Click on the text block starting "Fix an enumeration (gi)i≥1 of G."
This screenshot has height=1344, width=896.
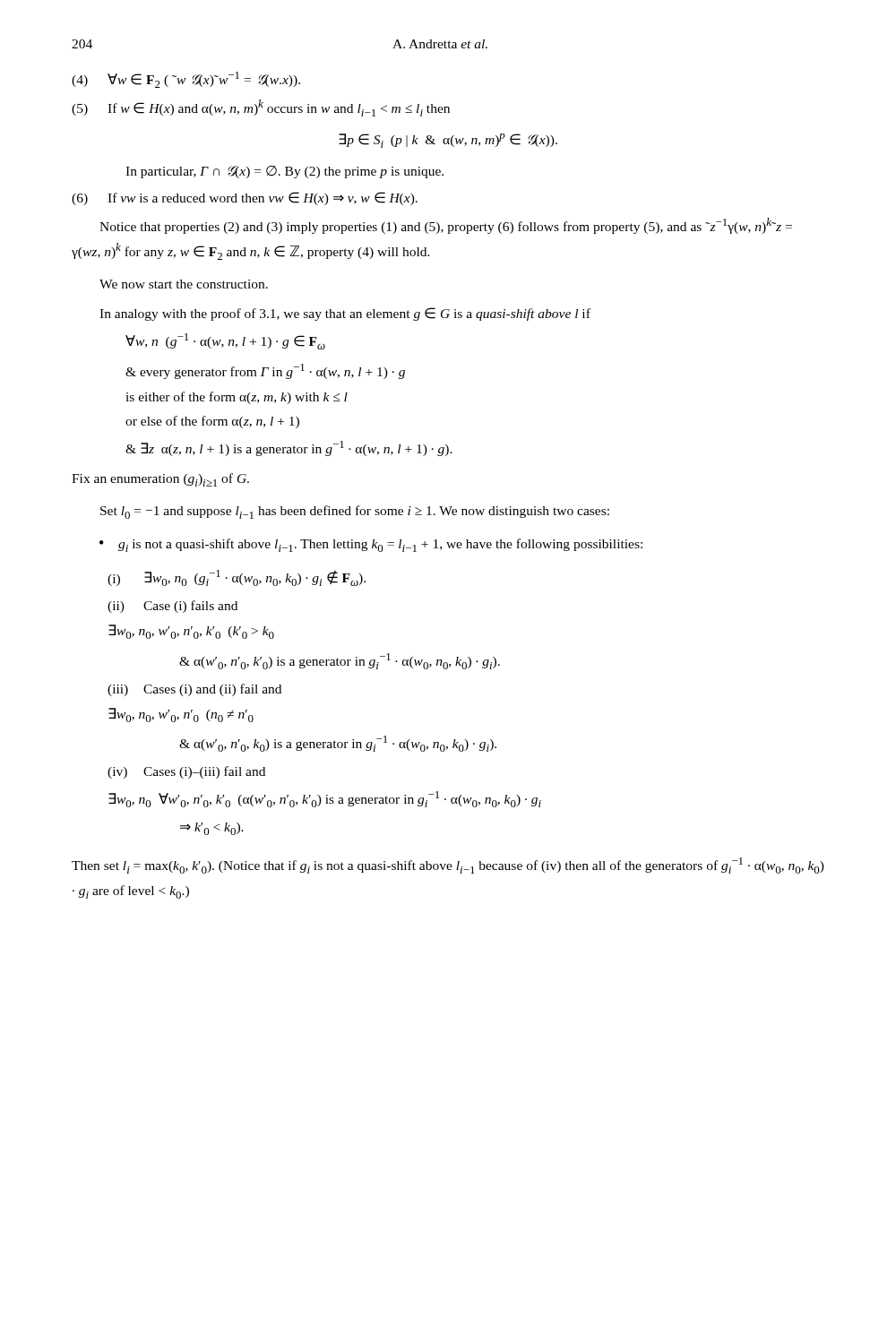[161, 480]
